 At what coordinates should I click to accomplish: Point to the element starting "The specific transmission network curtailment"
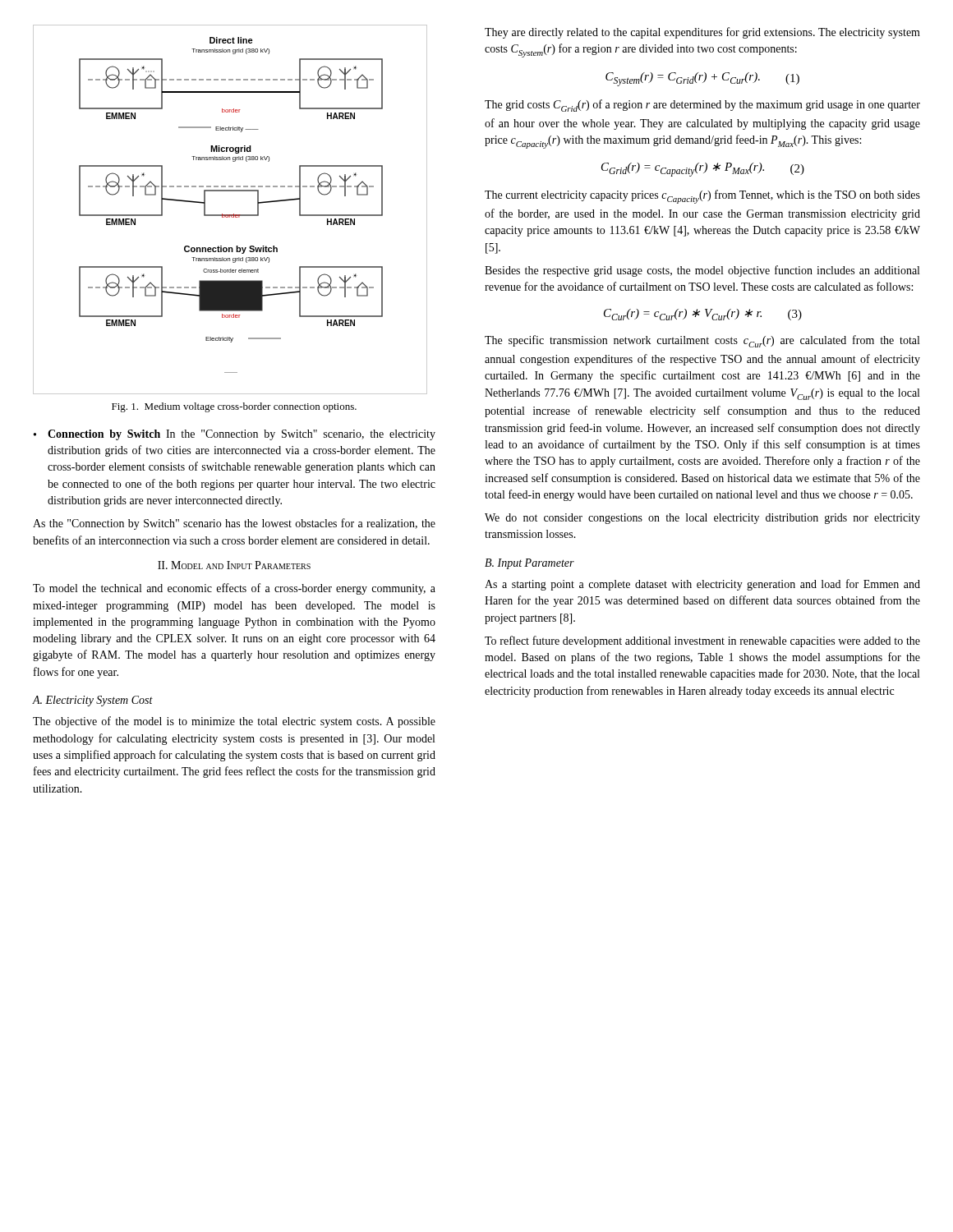pyautogui.click(x=702, y=438)
